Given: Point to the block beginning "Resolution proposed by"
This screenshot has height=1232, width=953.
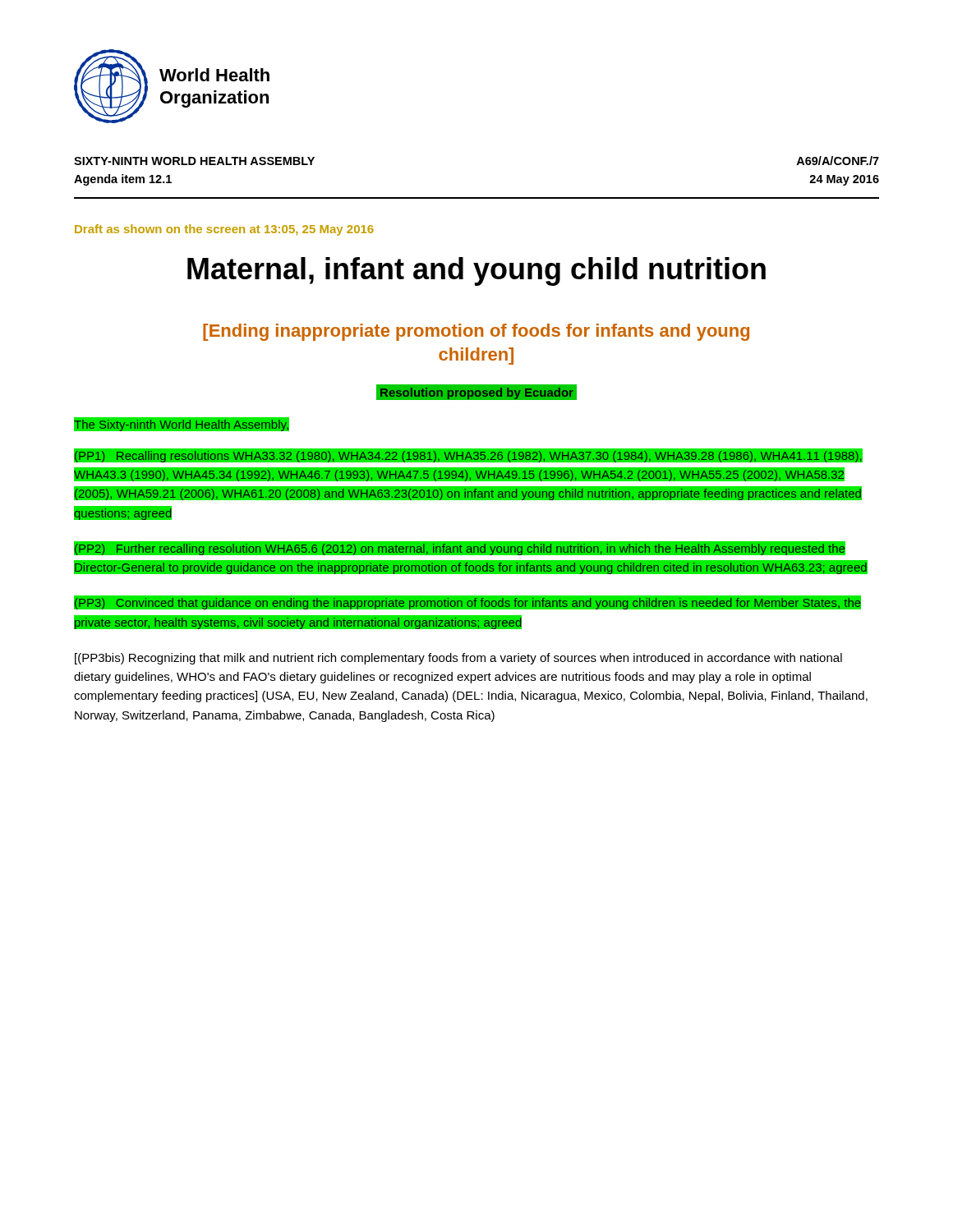Looking at the screenshot, I should pos(476,392).
